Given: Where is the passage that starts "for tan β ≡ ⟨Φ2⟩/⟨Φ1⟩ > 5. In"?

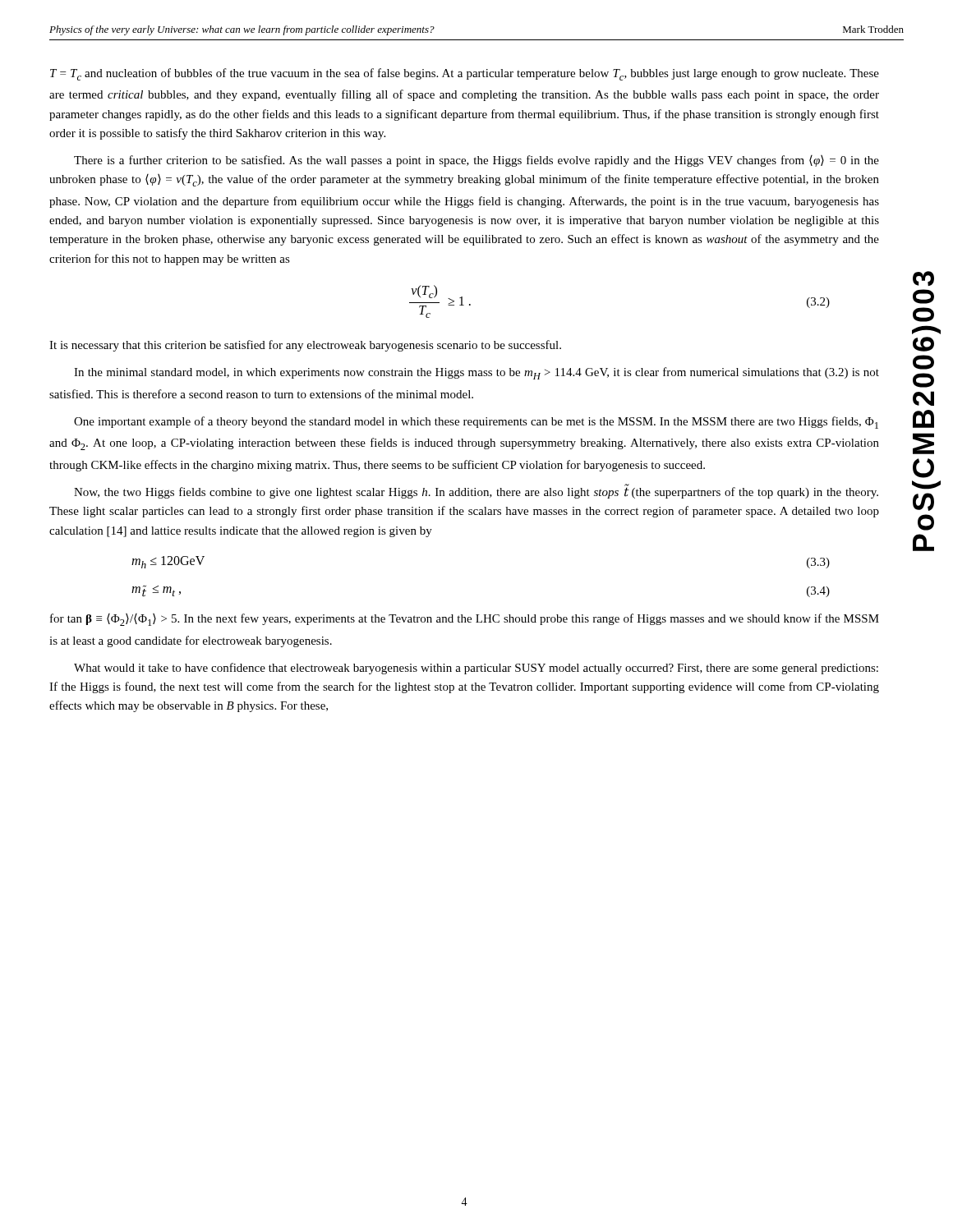Looking at the screenshot, I should [x=464, y=630].
